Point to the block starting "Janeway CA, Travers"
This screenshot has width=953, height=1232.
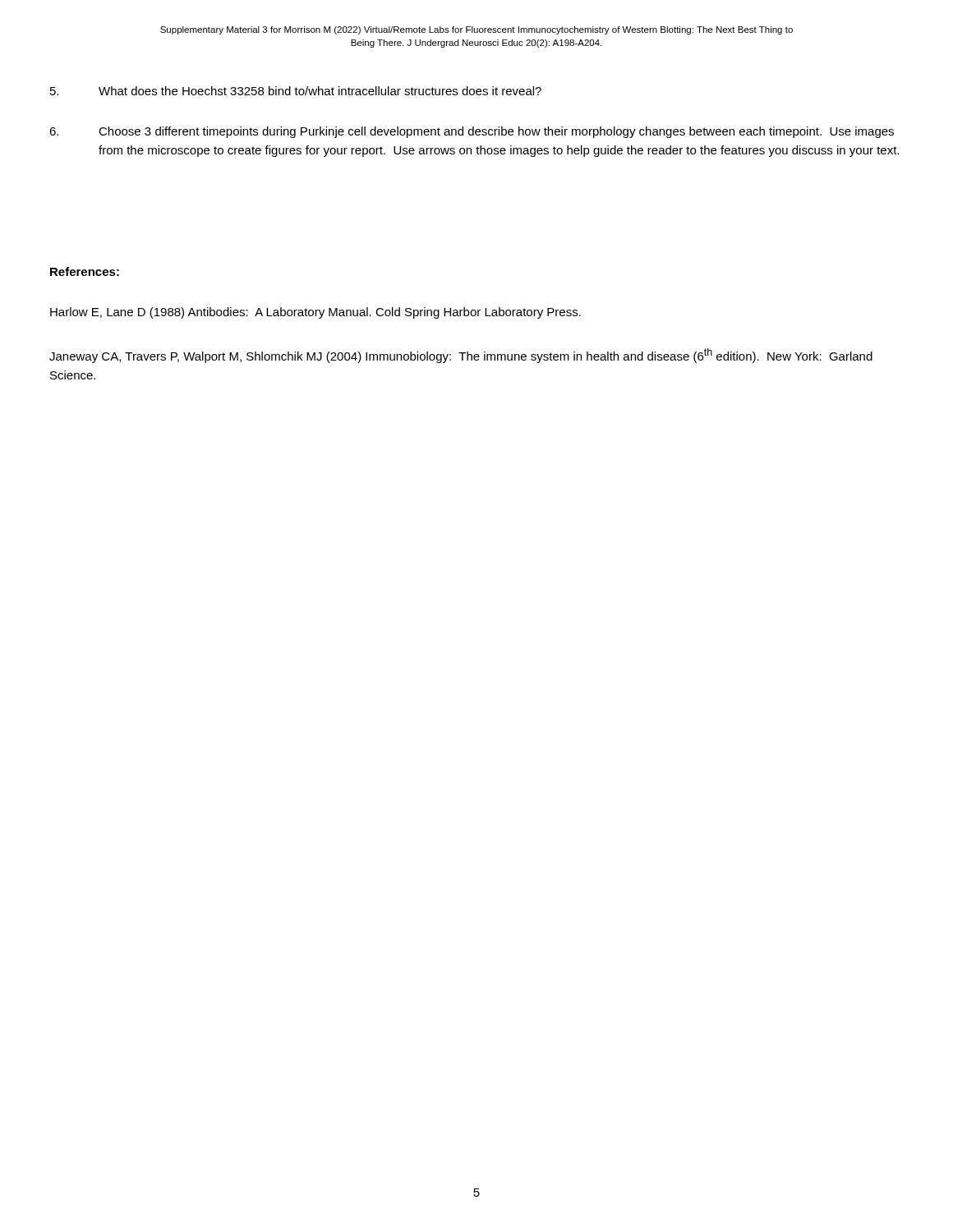point(461,364)
